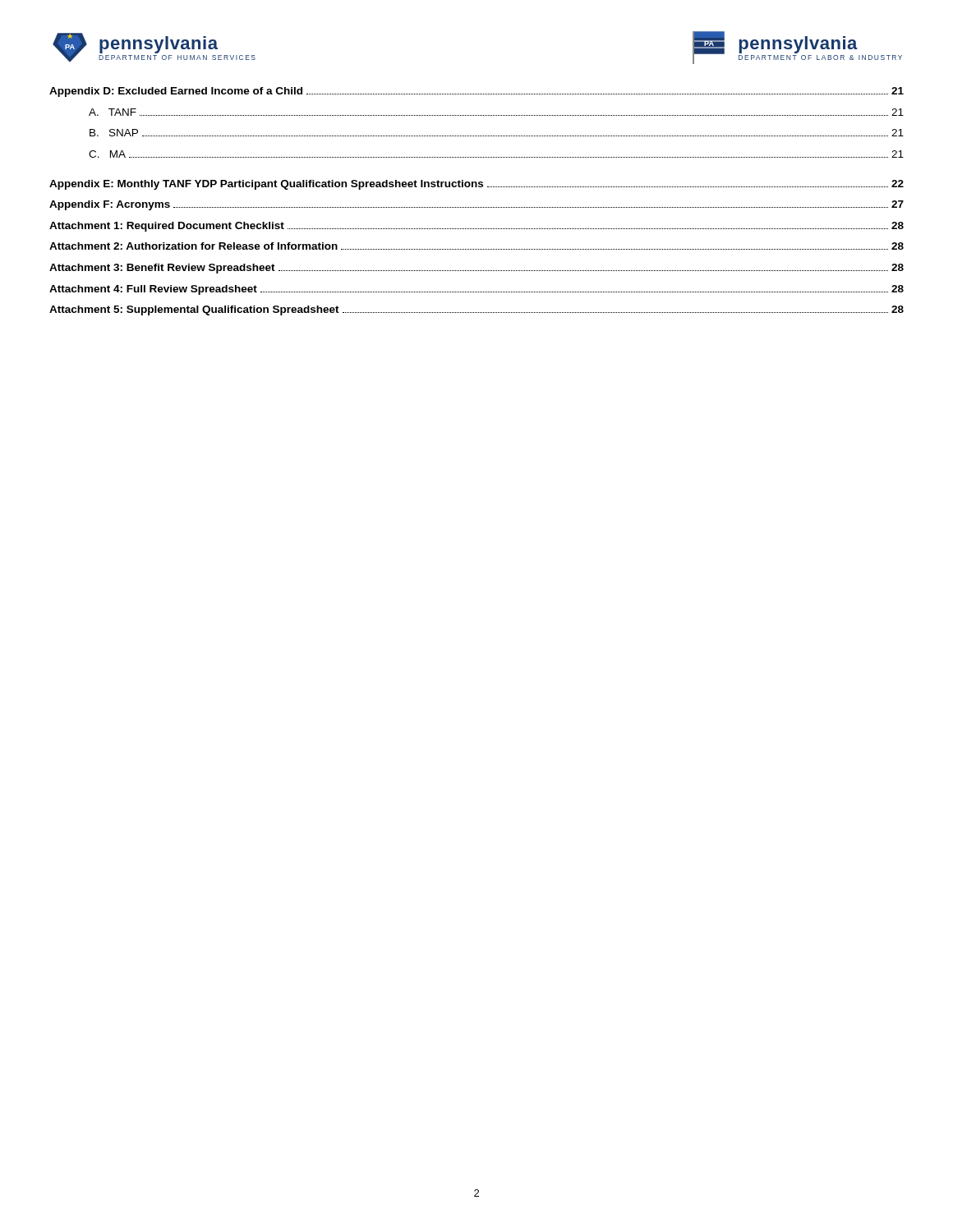Navigate to the region starting "Attachment 4: Full Review Spreadsheet 28"
953x1232 pixels.
point(476,289)
